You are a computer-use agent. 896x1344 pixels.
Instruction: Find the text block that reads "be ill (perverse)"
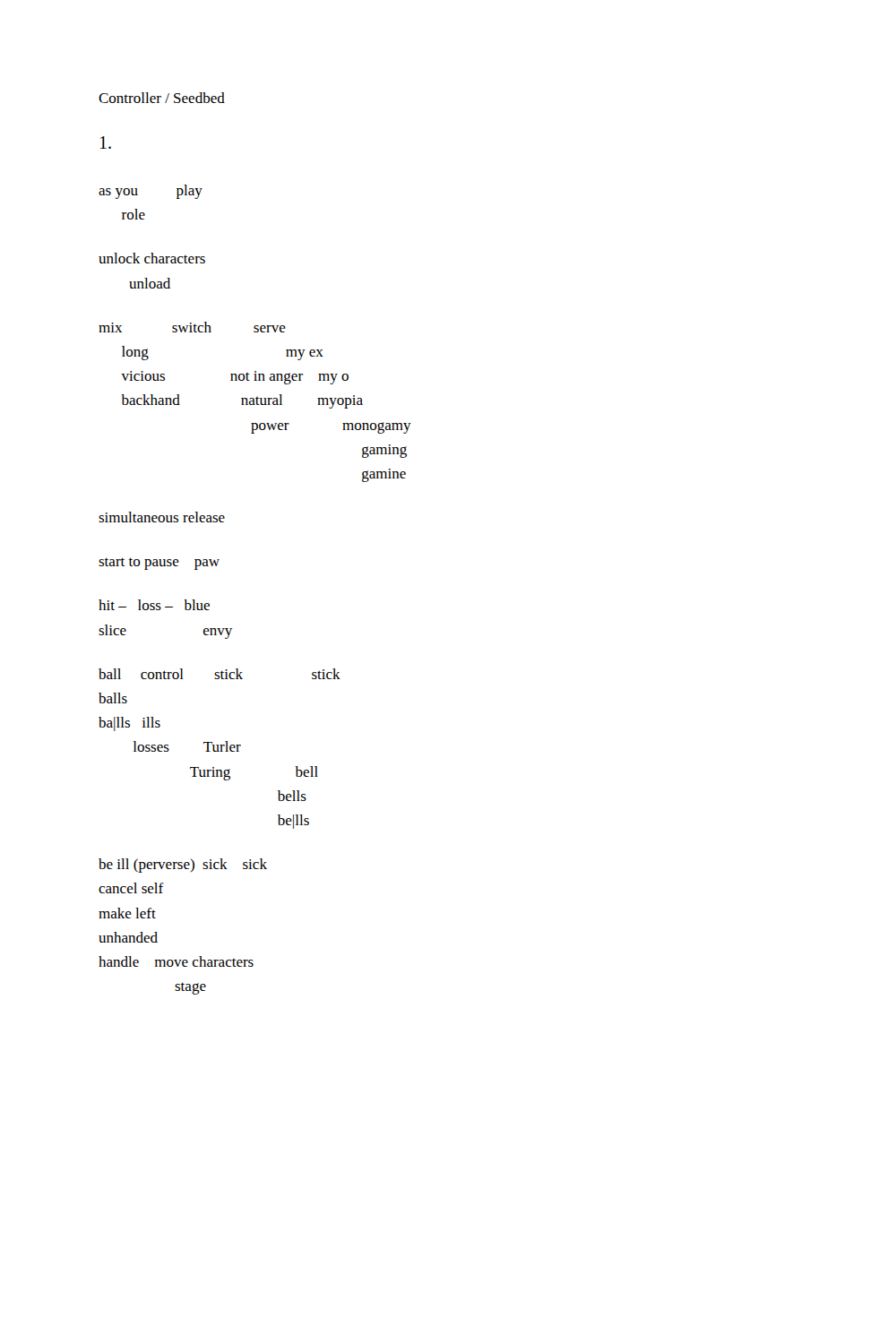click(183, 866)
